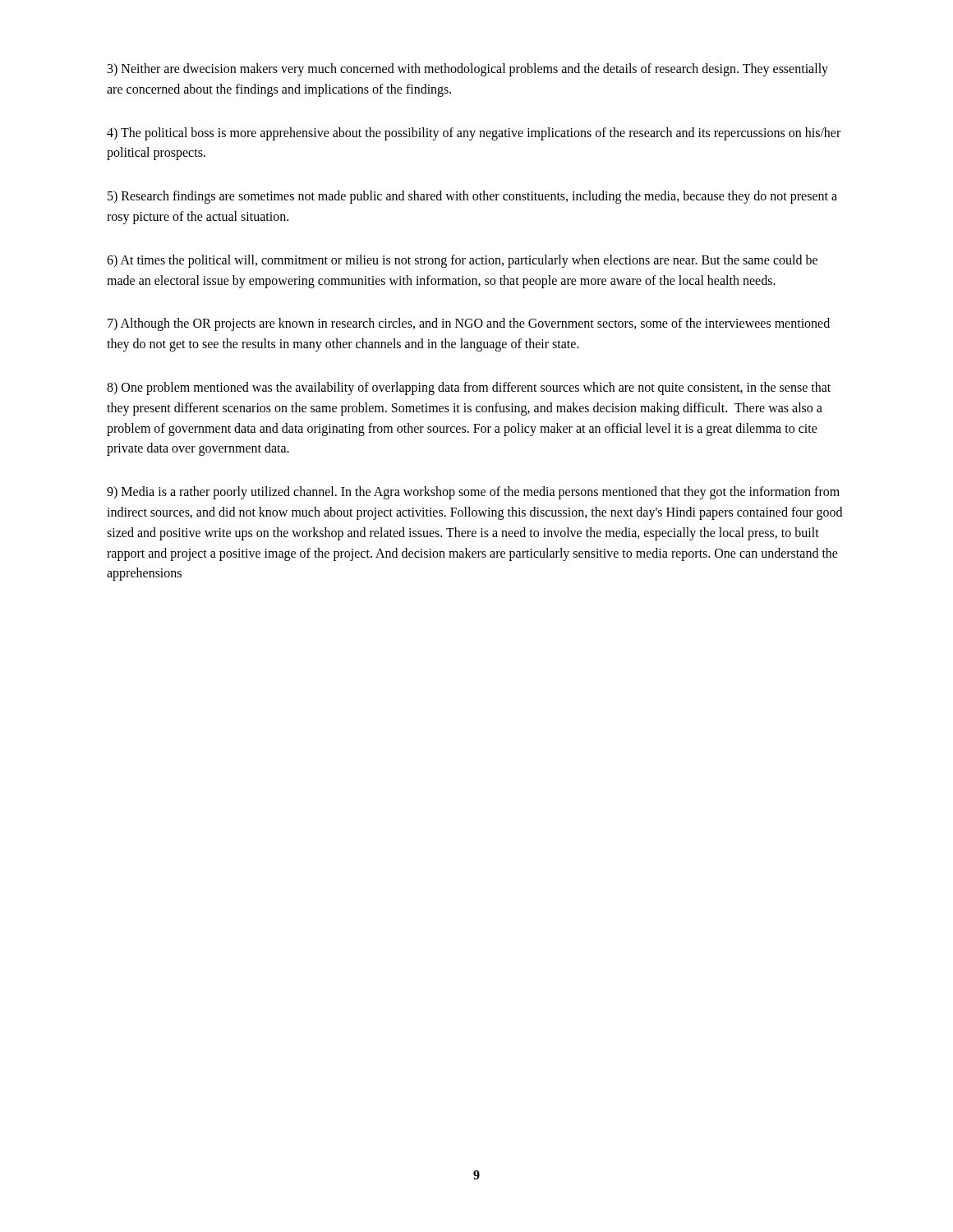Find the text starting "3) Neither are dwecision makers very much"
This screenshot has width=953, height=1232.
(467, 79)
